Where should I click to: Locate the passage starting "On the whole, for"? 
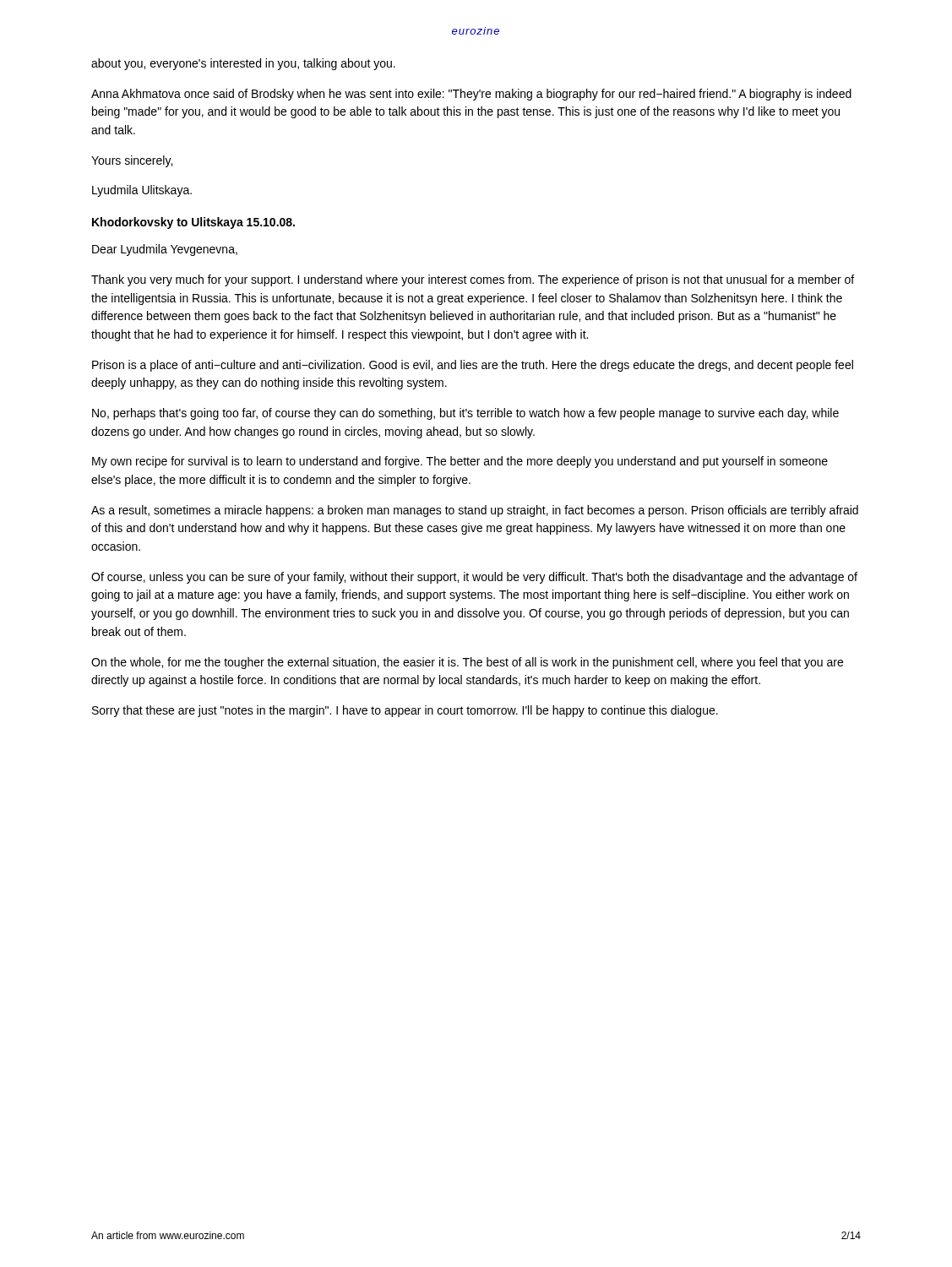tap(467, 671)
